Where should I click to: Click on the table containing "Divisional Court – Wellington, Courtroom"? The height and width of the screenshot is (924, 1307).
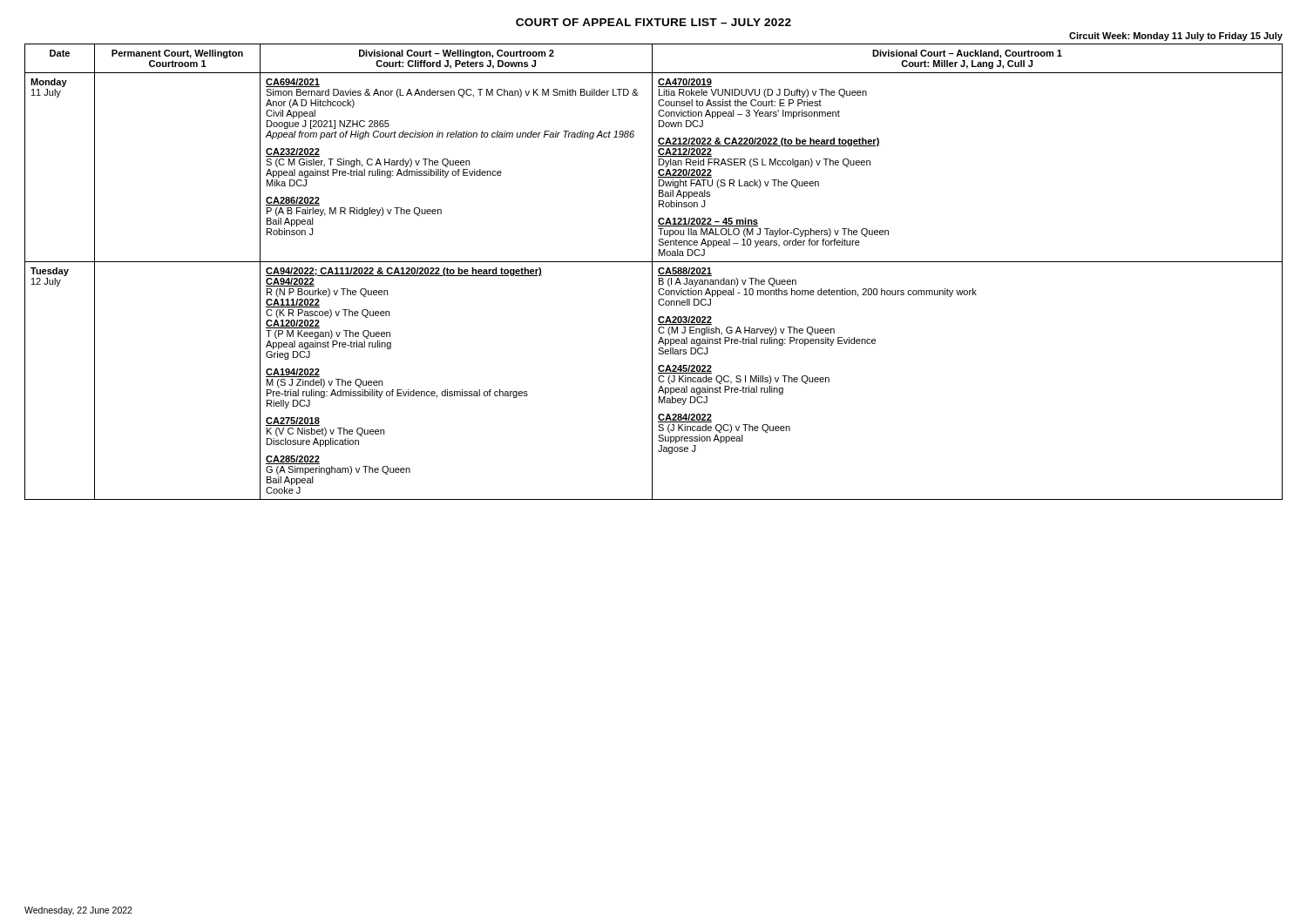click(654, 272)
